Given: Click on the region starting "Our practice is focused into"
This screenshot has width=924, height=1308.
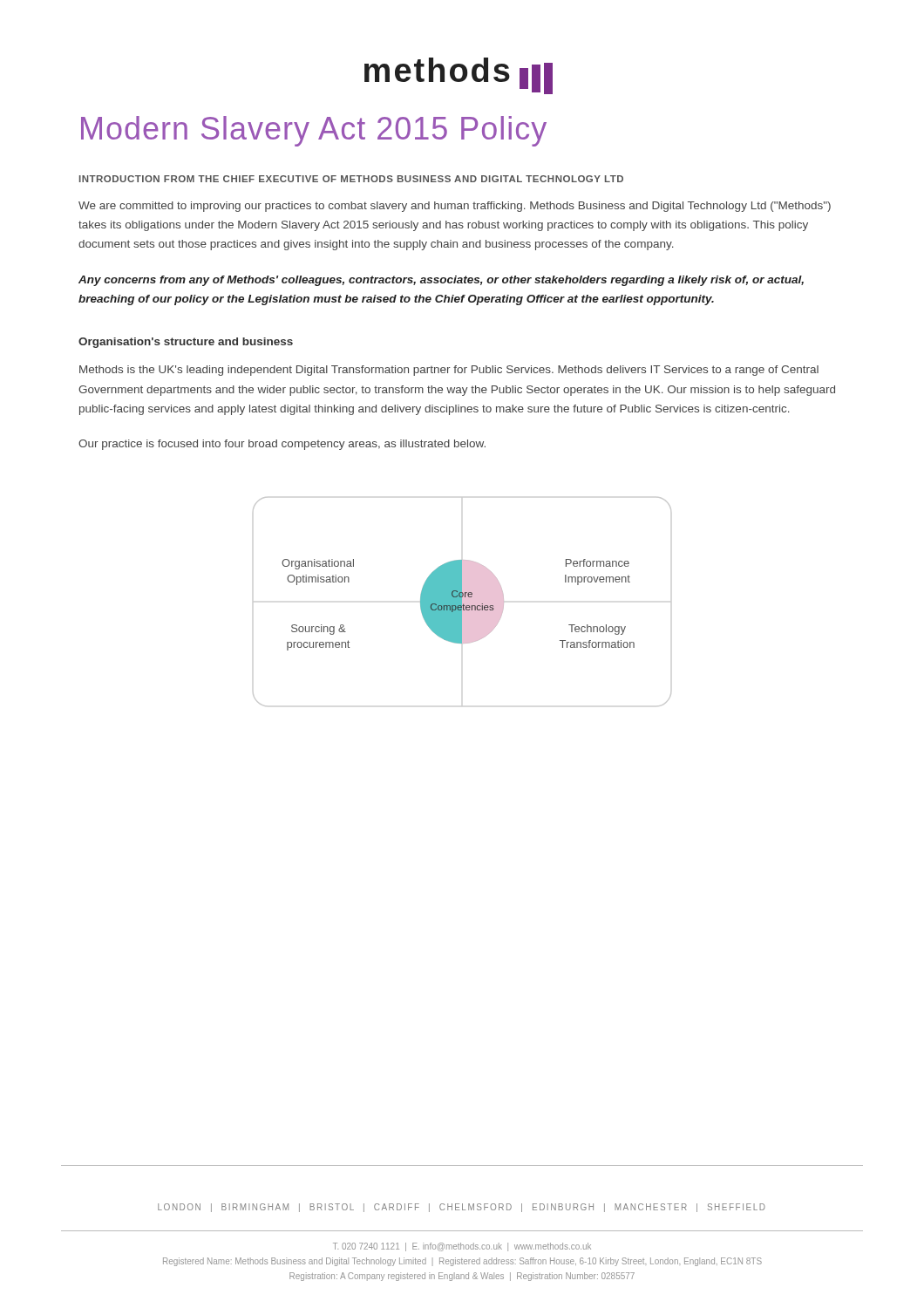Looking at the screenshot, I should pos(283,444).
